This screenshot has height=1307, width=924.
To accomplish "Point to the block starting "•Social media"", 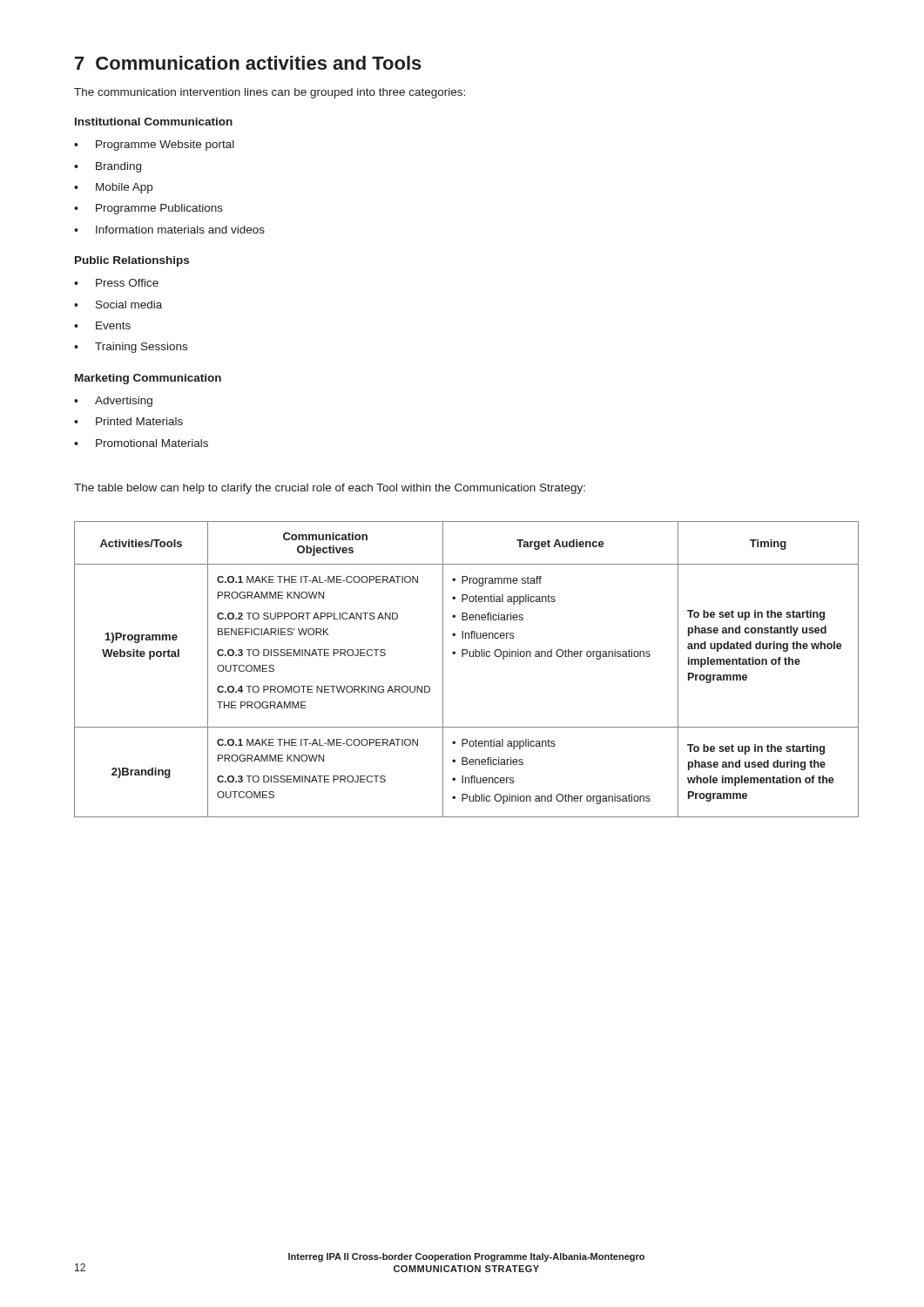I will [x=118, y=305].
